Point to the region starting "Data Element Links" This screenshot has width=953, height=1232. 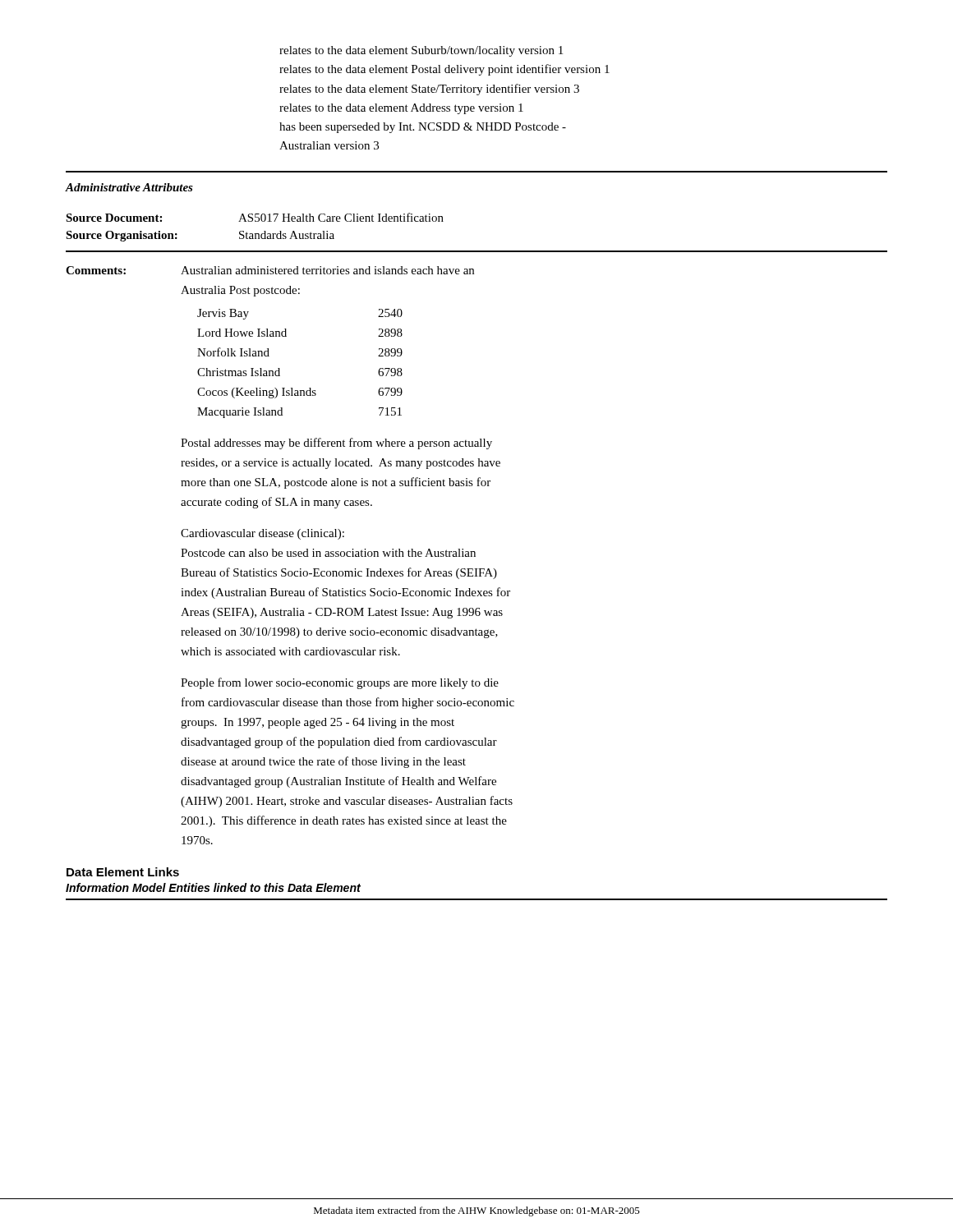click(x=123, y=871)
